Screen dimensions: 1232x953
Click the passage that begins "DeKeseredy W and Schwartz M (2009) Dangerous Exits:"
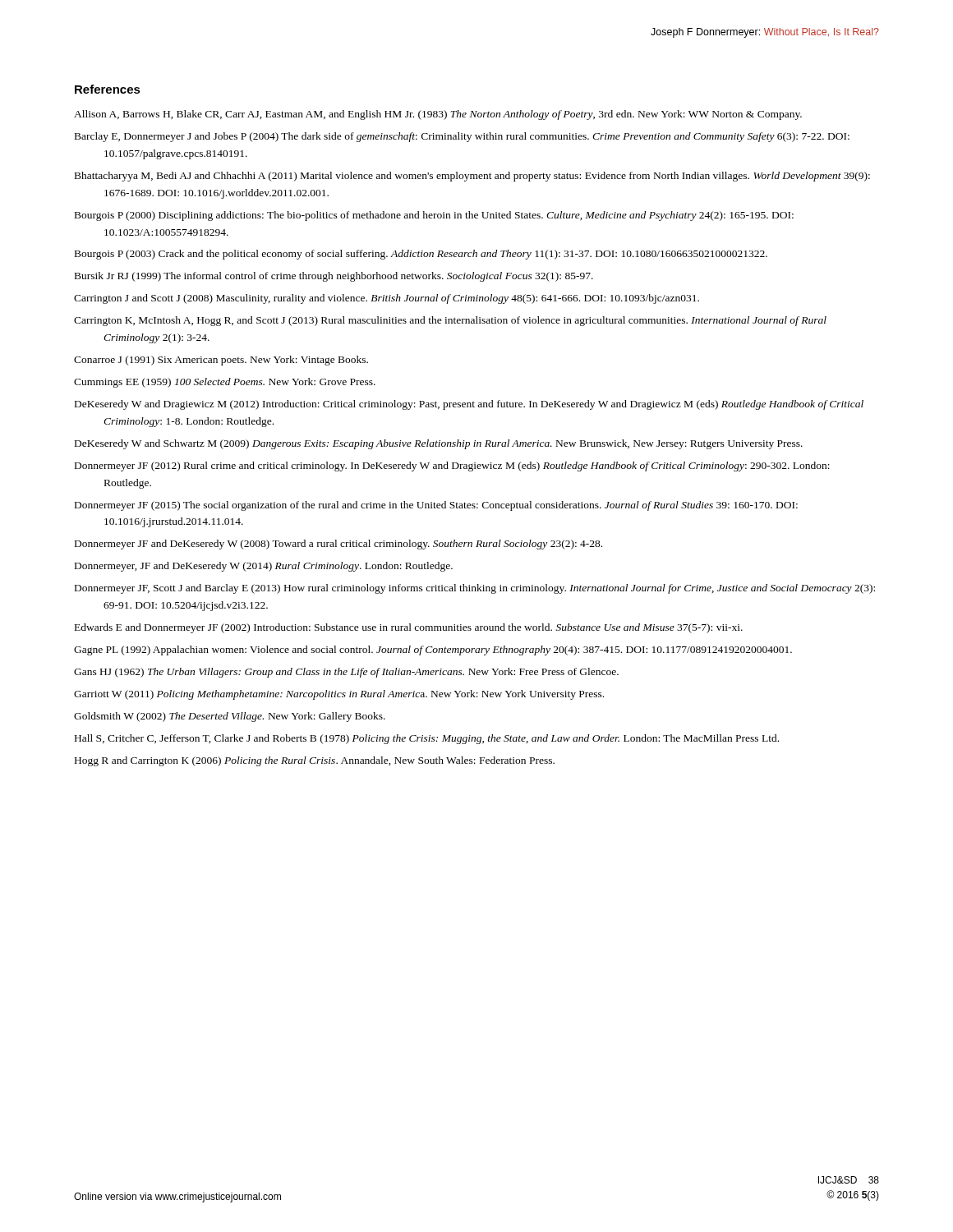439,443
